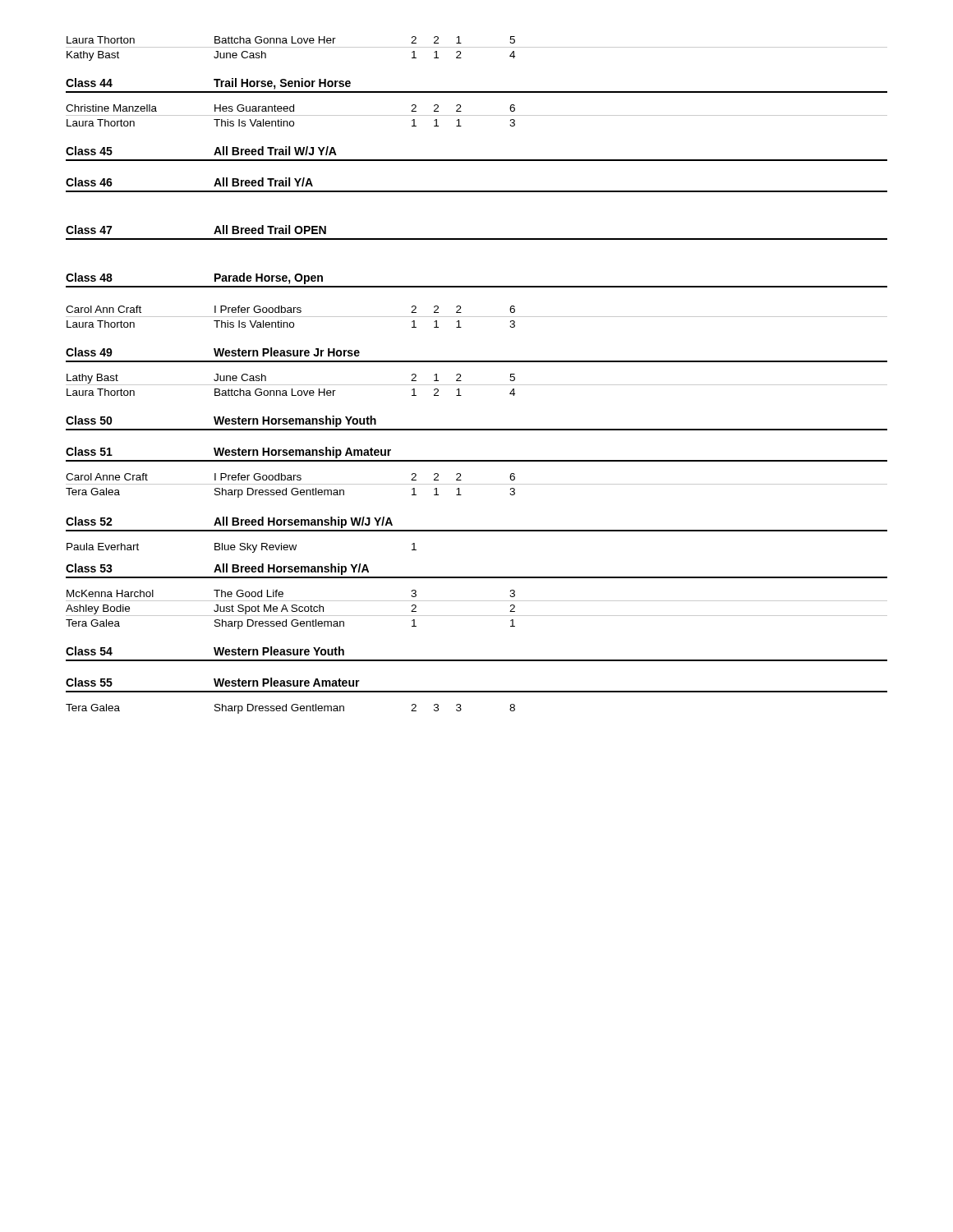Locate the section header containing "Class 53 All Breed Horsemanship Y/A"
Screen dimensions: 1232x953
(x=476, y=570)
